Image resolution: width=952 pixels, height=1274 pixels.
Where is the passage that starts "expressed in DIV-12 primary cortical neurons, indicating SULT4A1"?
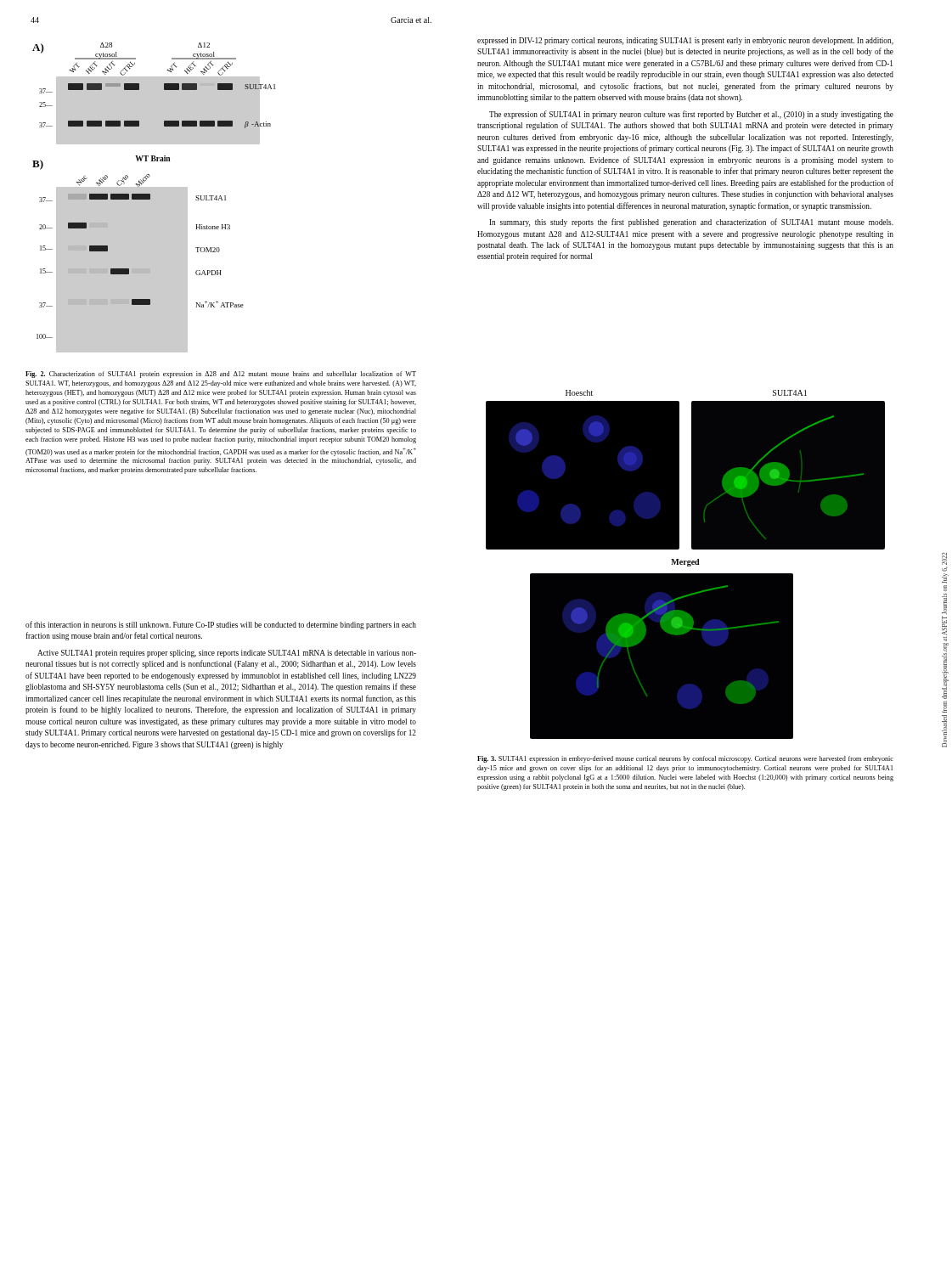coord(685,149)
